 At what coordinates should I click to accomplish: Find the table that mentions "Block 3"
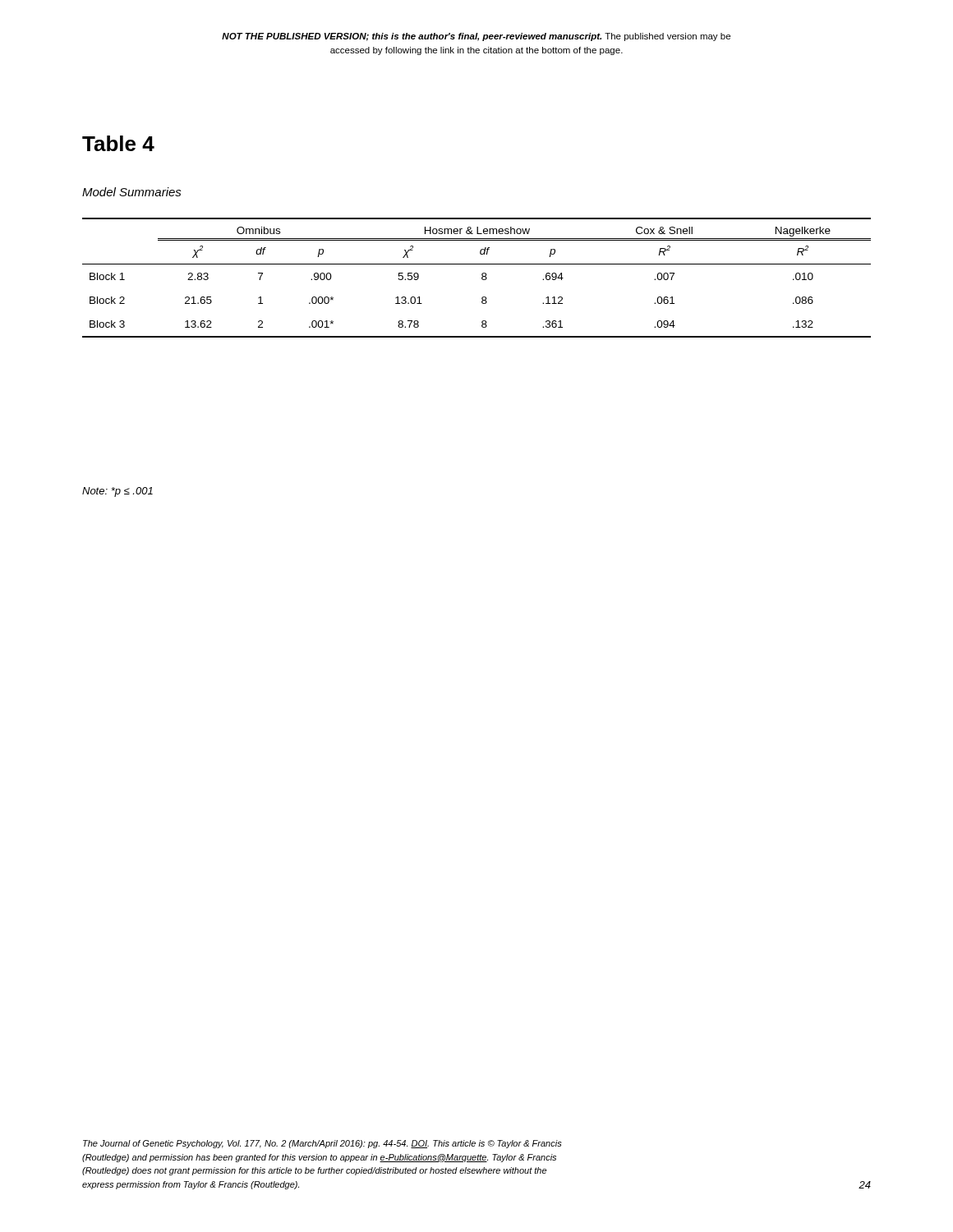[476, 277]
